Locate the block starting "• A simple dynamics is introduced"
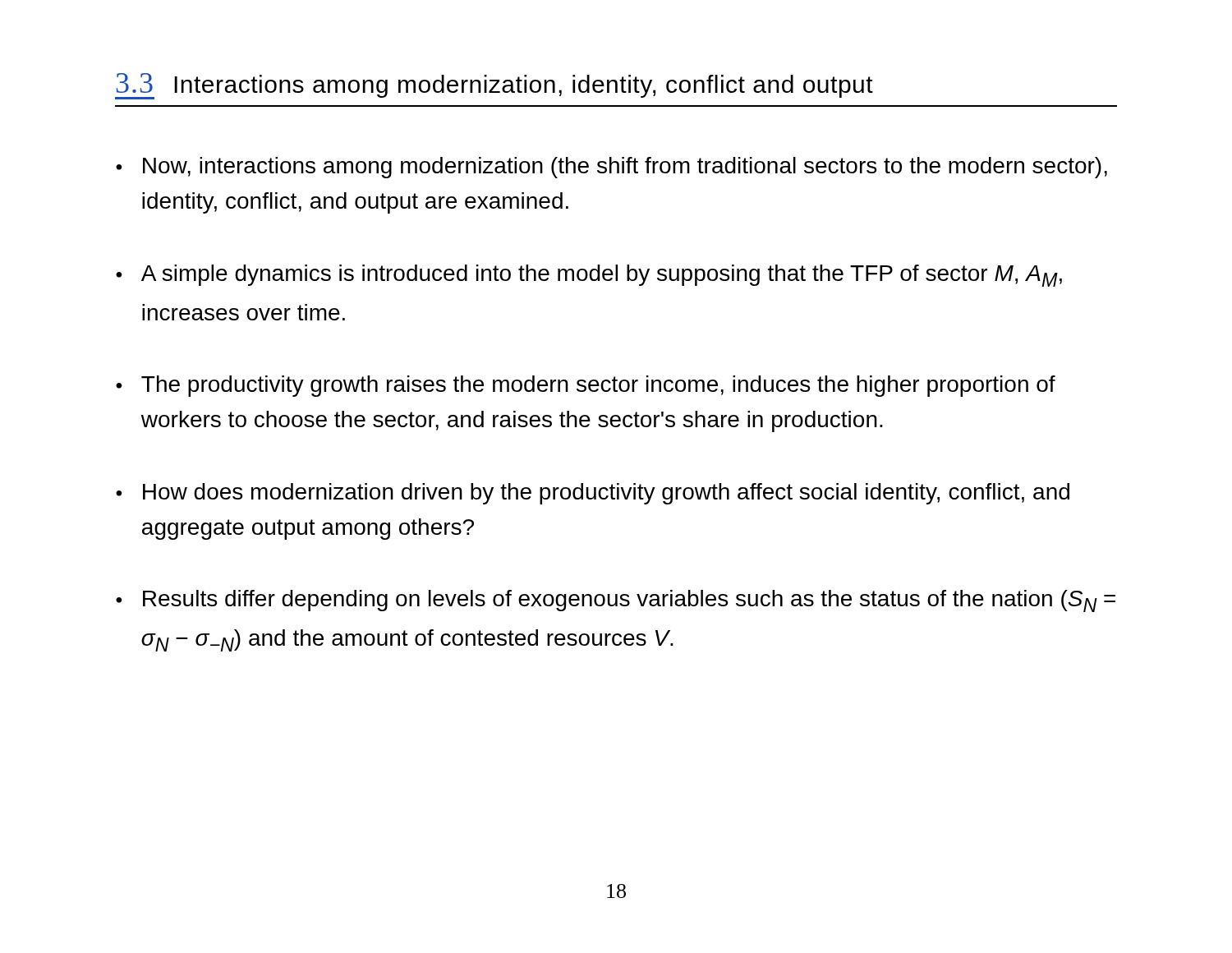 click(x=589, y=276)
